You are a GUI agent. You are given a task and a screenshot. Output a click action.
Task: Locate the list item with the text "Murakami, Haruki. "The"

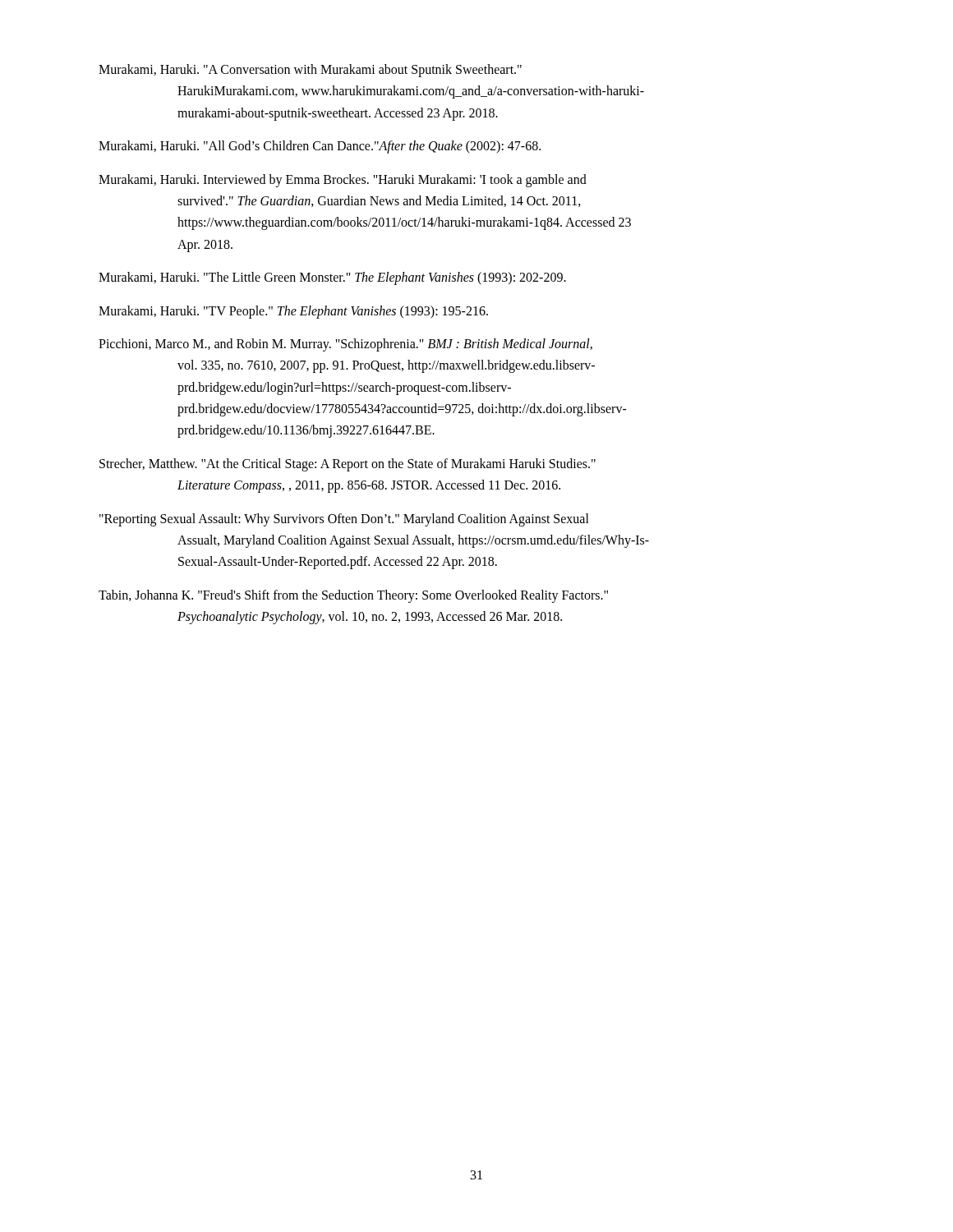click(476, 278)
